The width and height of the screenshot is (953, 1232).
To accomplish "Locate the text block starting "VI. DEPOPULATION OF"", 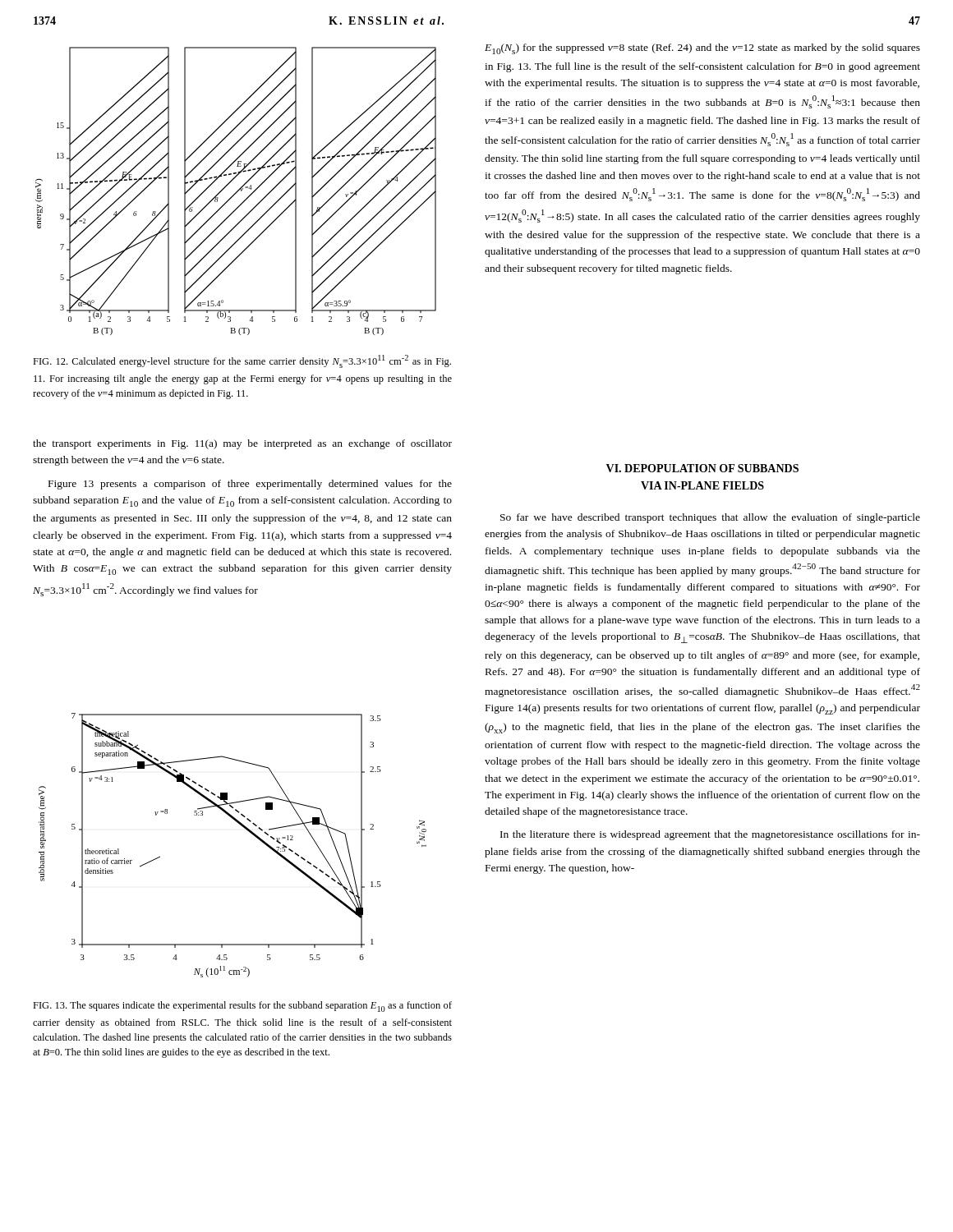I will [x=702, y=477].
